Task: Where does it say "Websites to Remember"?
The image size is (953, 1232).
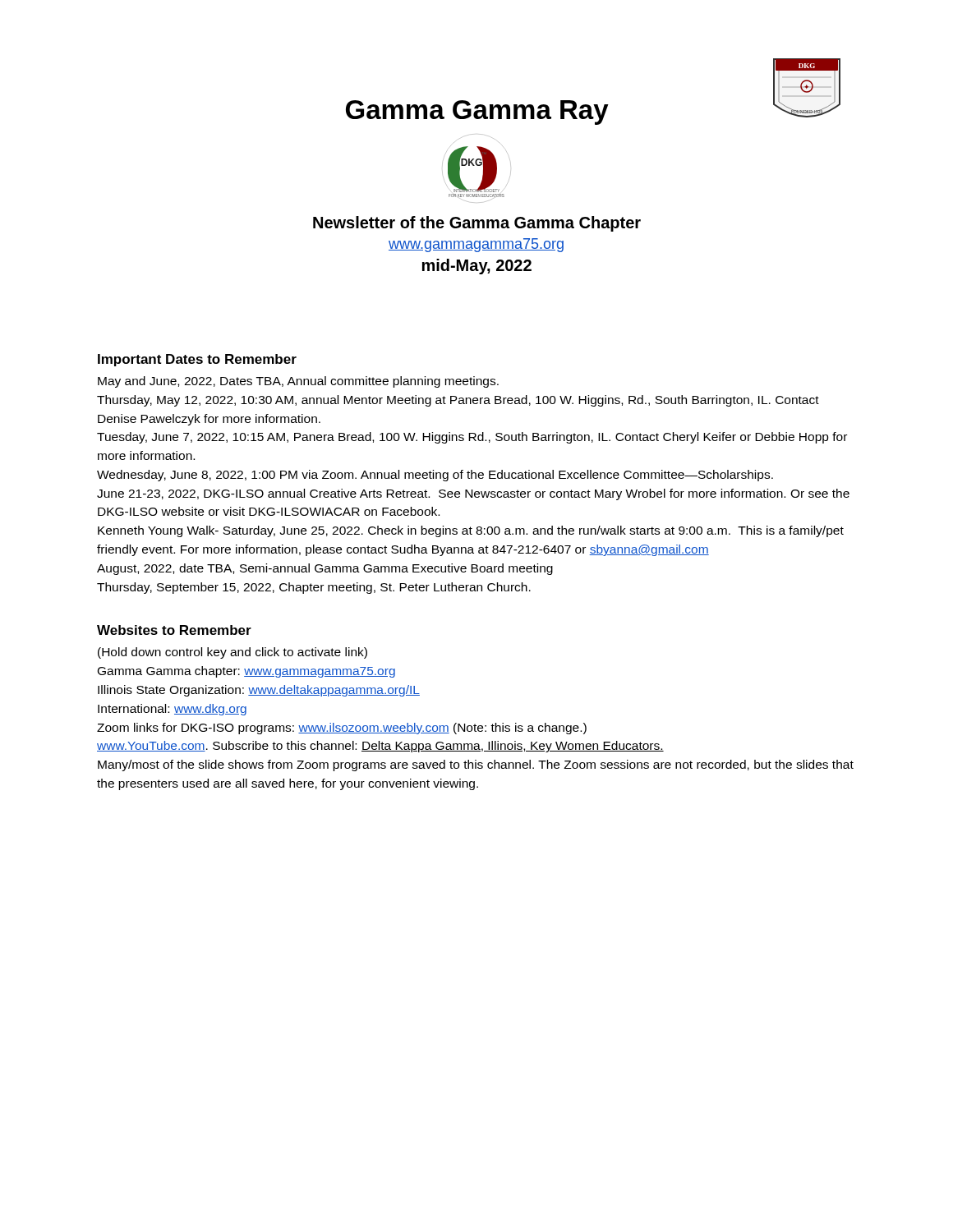Action: [174, 631]
